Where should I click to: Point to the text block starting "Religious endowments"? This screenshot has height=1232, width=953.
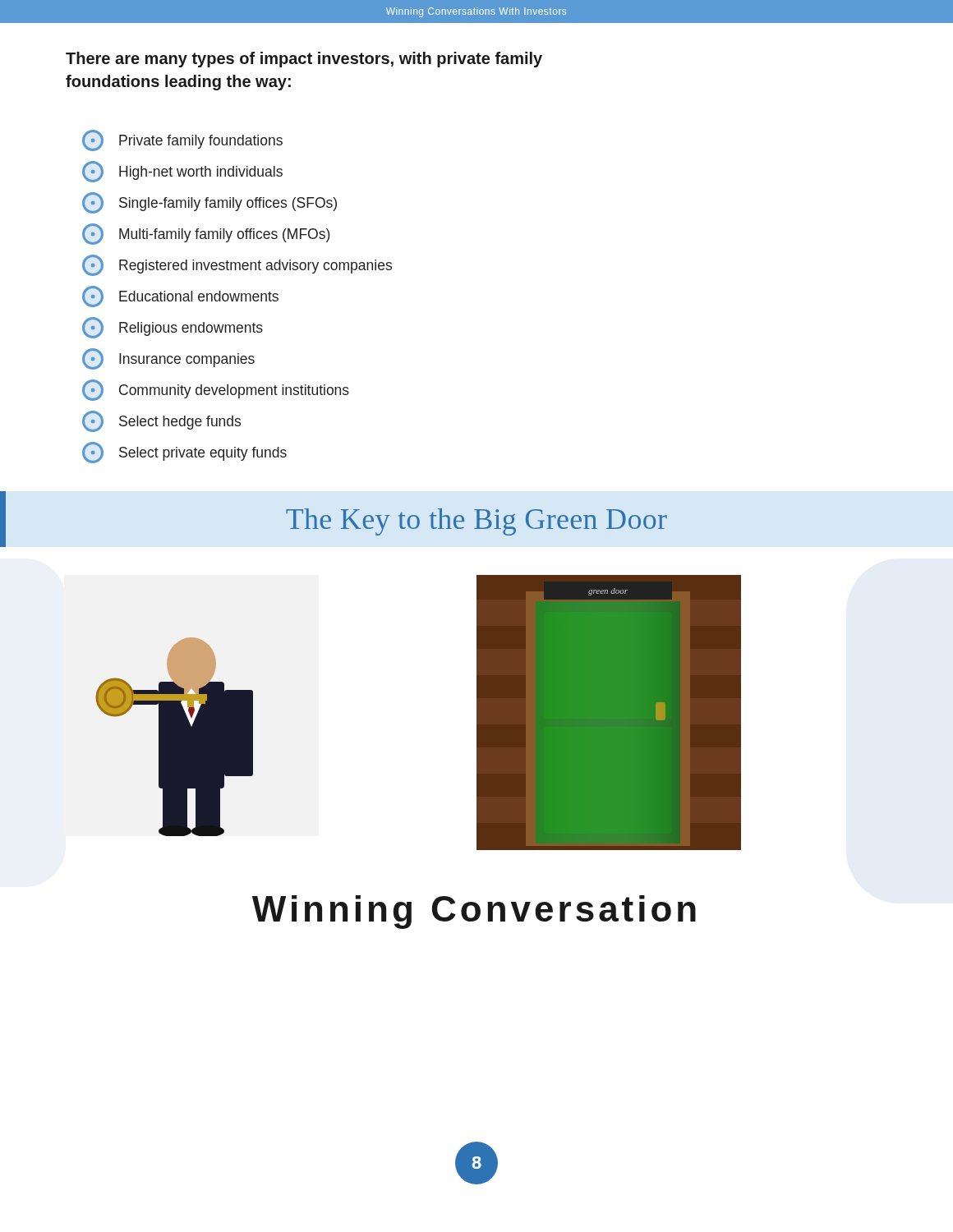pyautogui.click(x=173, y=328)
